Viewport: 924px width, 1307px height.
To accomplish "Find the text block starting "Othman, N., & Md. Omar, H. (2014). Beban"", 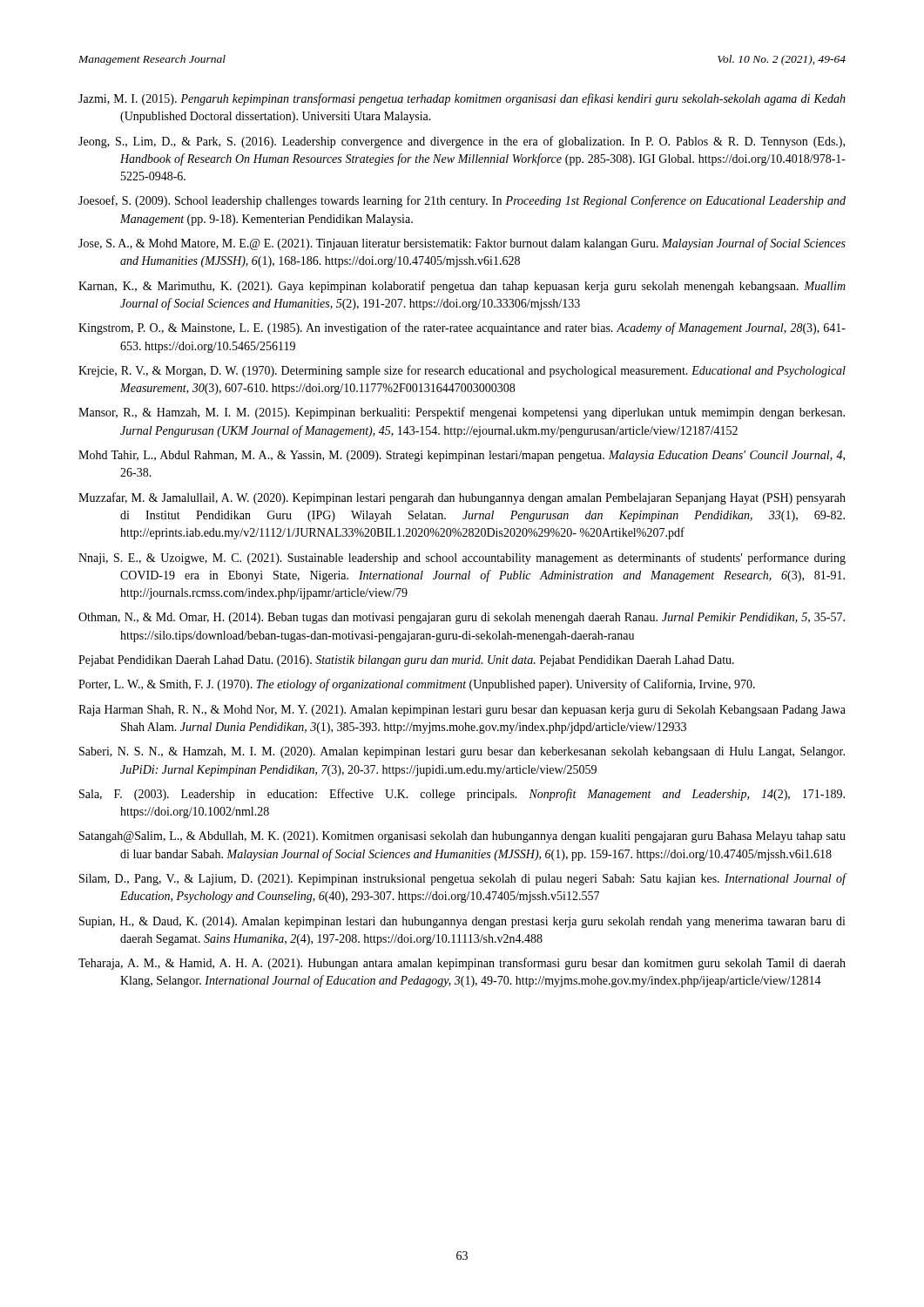I will (x=462, y=627).
